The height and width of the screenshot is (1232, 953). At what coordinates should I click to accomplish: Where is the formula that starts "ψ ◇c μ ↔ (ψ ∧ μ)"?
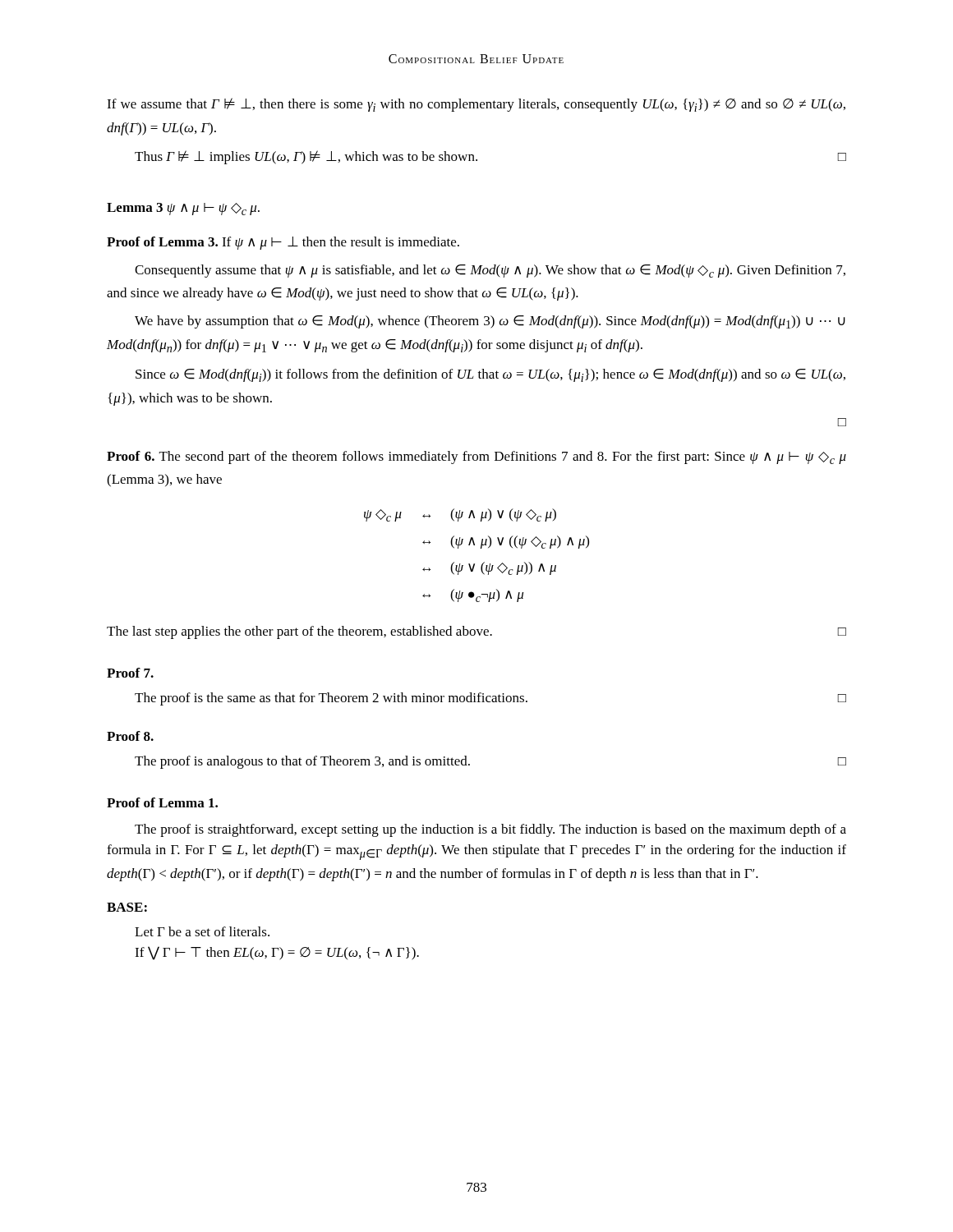click(476, 555)
